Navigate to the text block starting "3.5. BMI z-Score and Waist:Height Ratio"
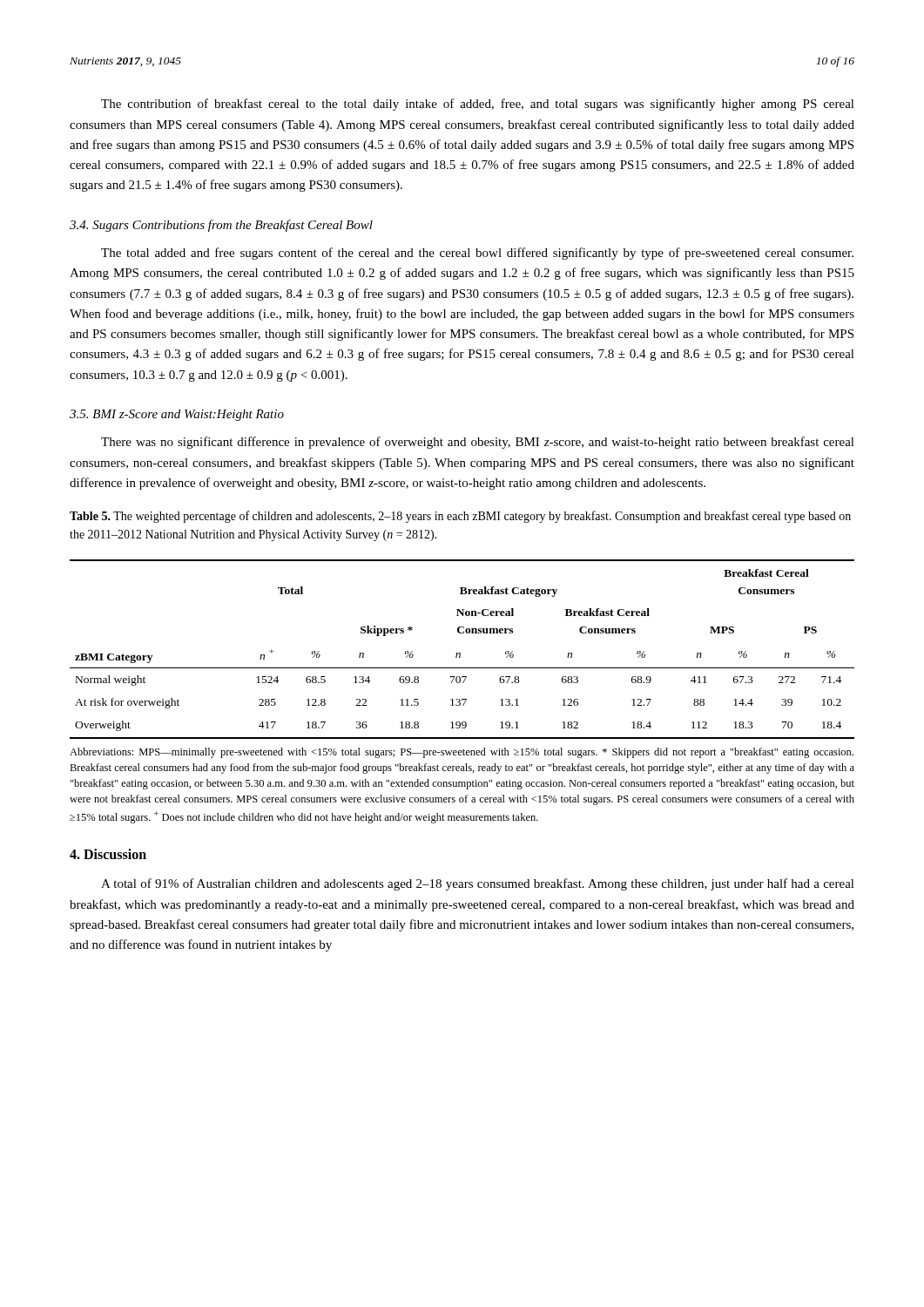This screenshot has width=924, height=1307. click(x=177, y=414)
